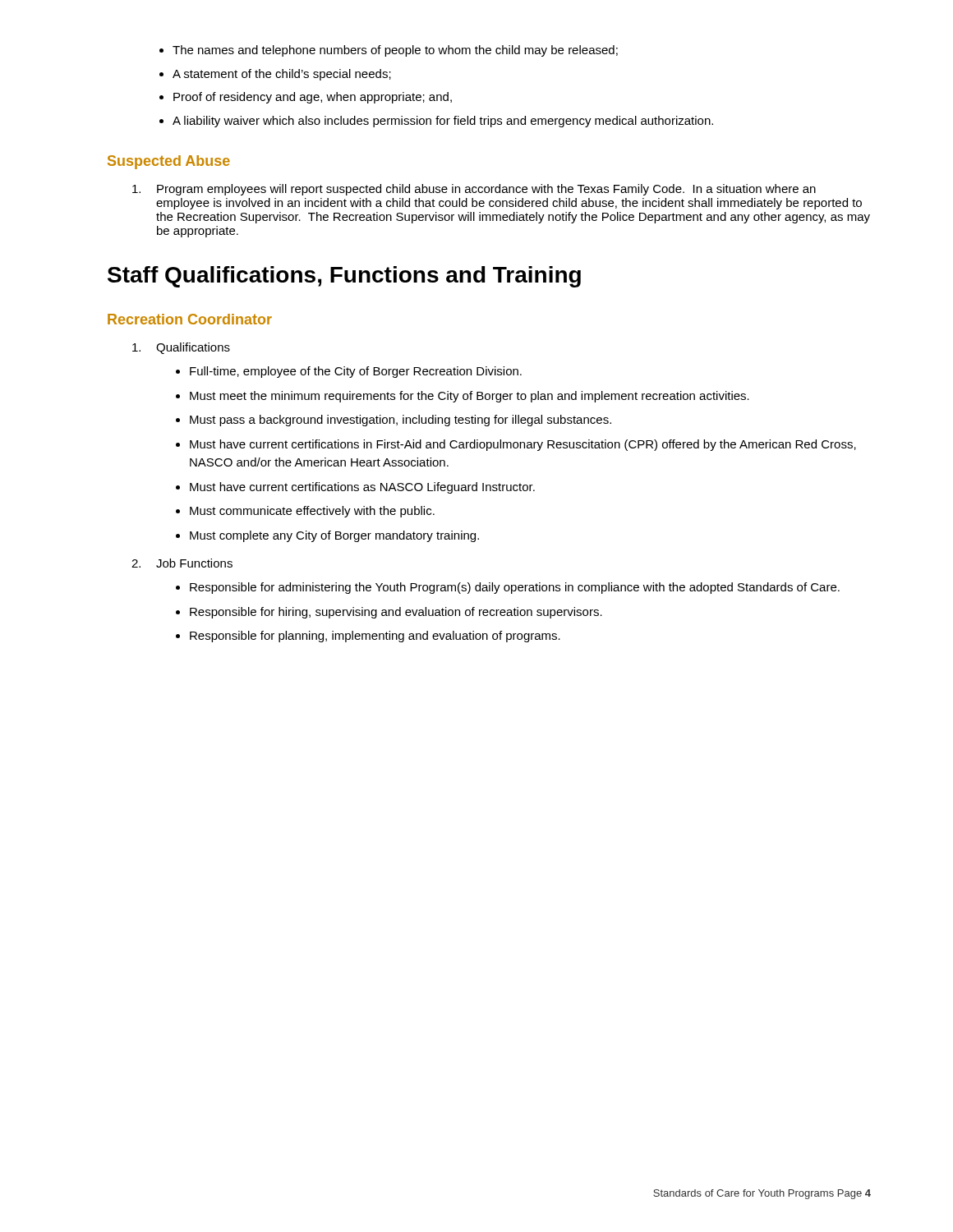Viewport: 953px width, 1232px height.
Task: Select the block starting "Recreation Coordinator"
Action: (189, 320)
